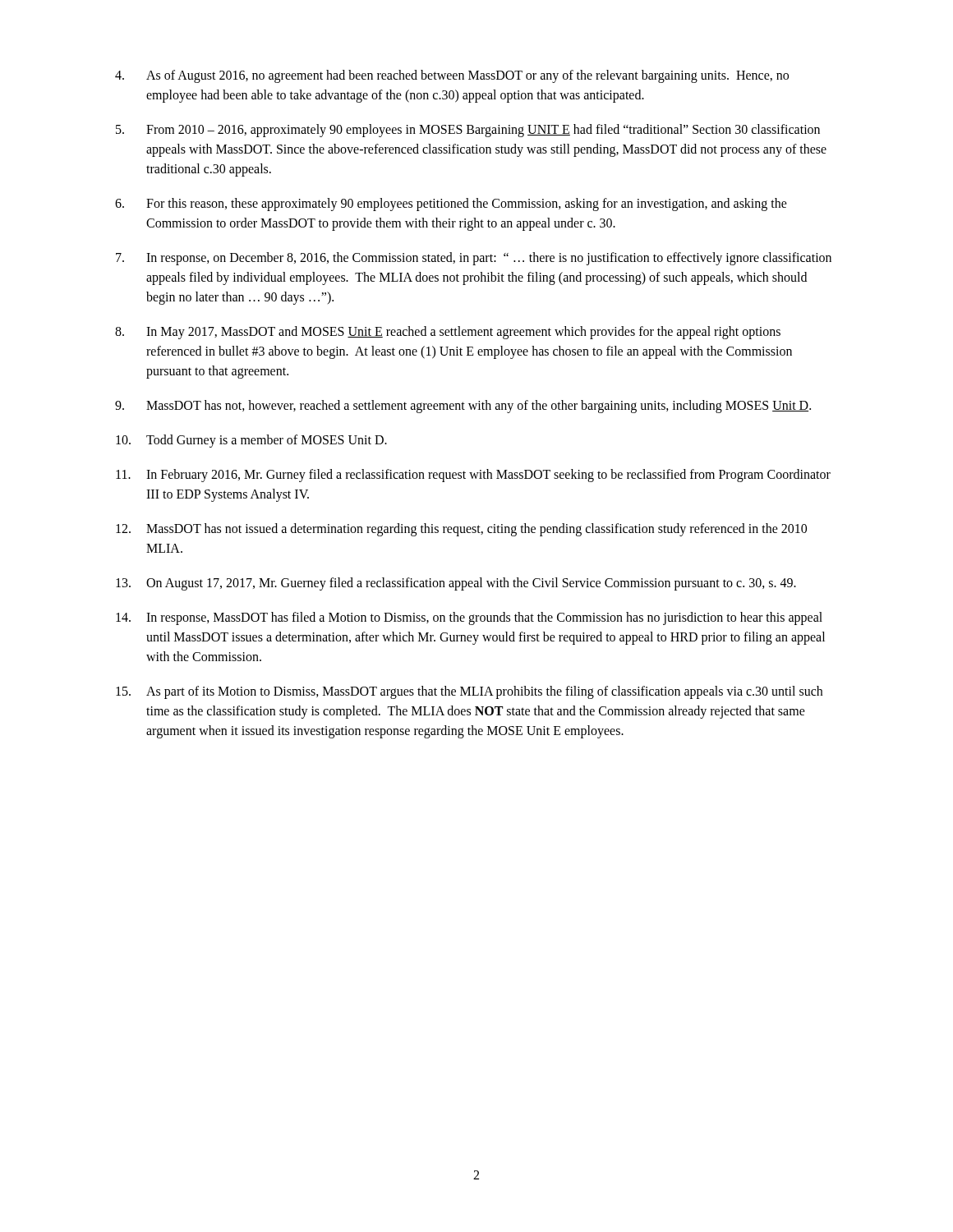The image size is (953, 1232).
Task: Click on the list item that reads "11. In February 2016, Mr. Gurney filed"
Action: point(476,485)
